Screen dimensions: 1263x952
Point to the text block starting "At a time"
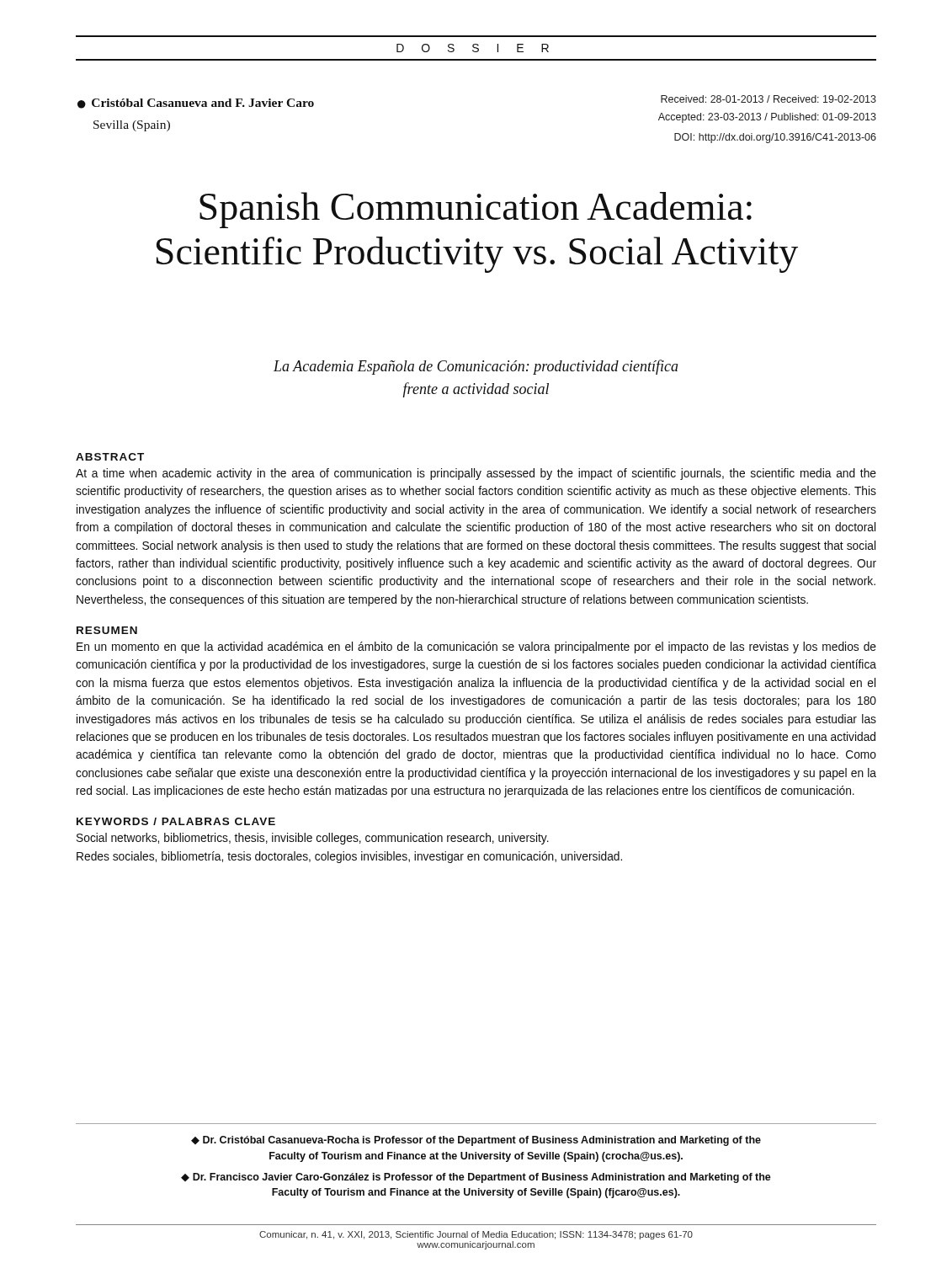pyautogui.click(x=476, y=537)
